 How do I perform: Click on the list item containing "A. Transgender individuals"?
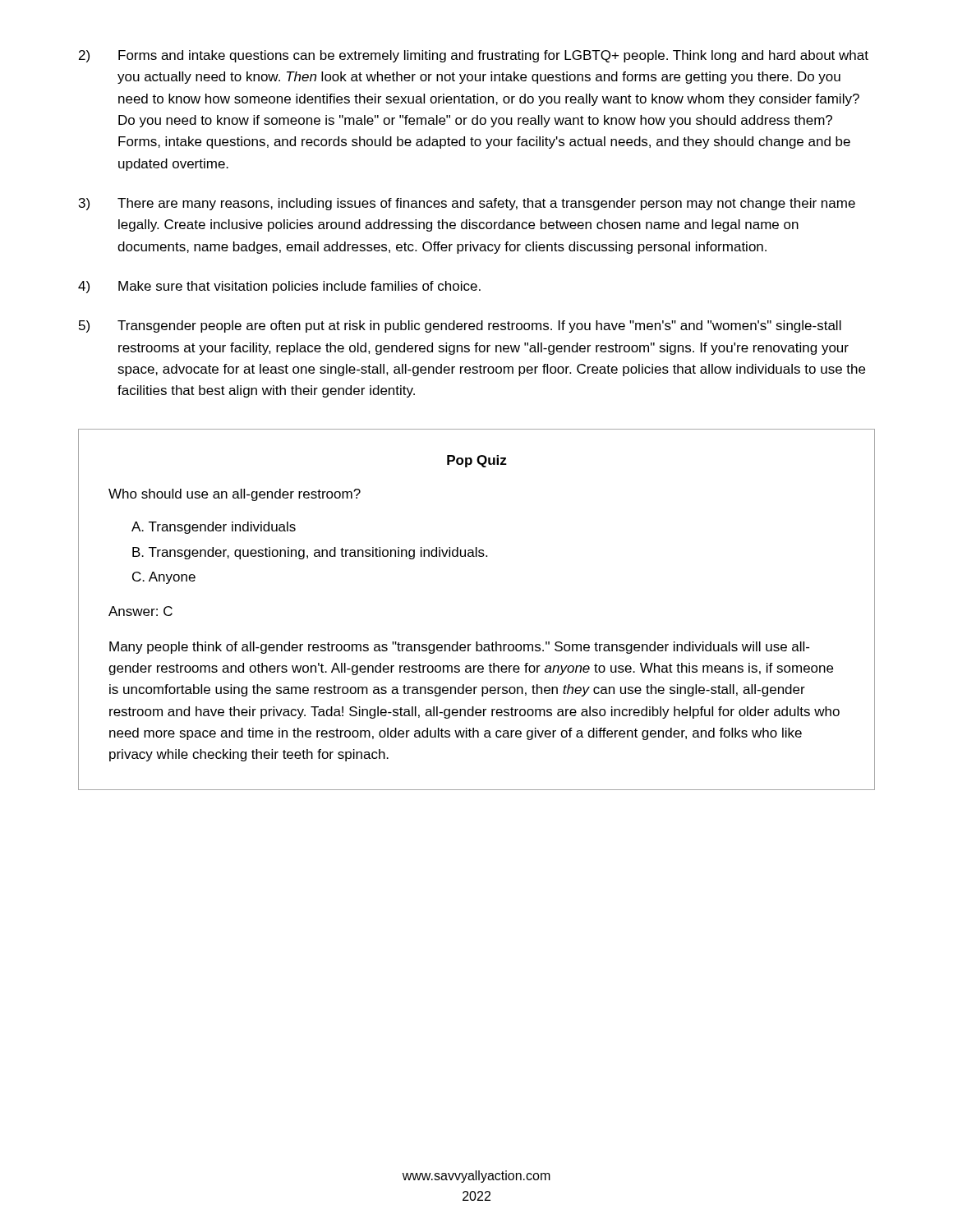pyautogui.click(x=214, y=527)
